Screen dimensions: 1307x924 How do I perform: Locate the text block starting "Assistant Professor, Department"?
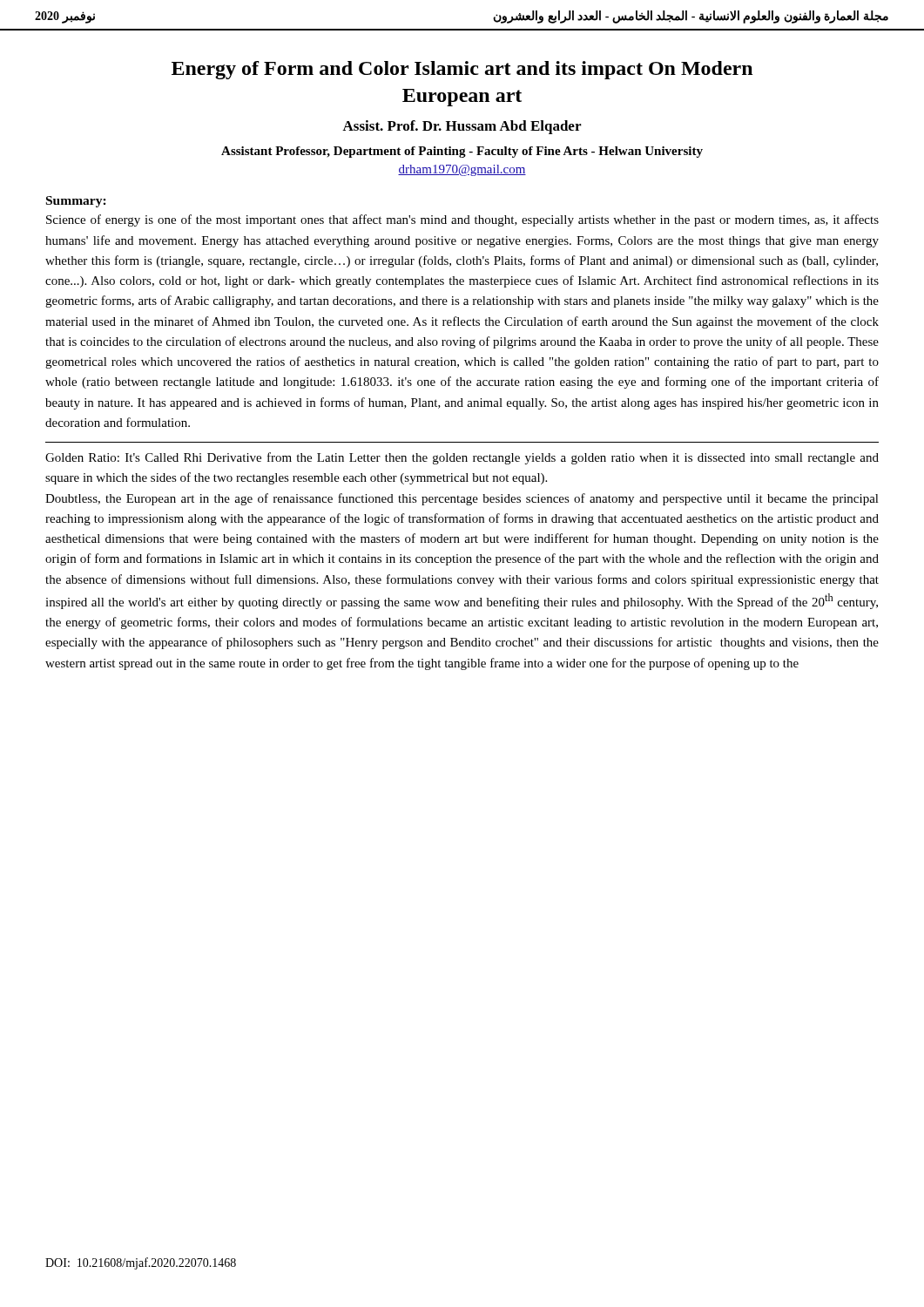click(462, 151)
